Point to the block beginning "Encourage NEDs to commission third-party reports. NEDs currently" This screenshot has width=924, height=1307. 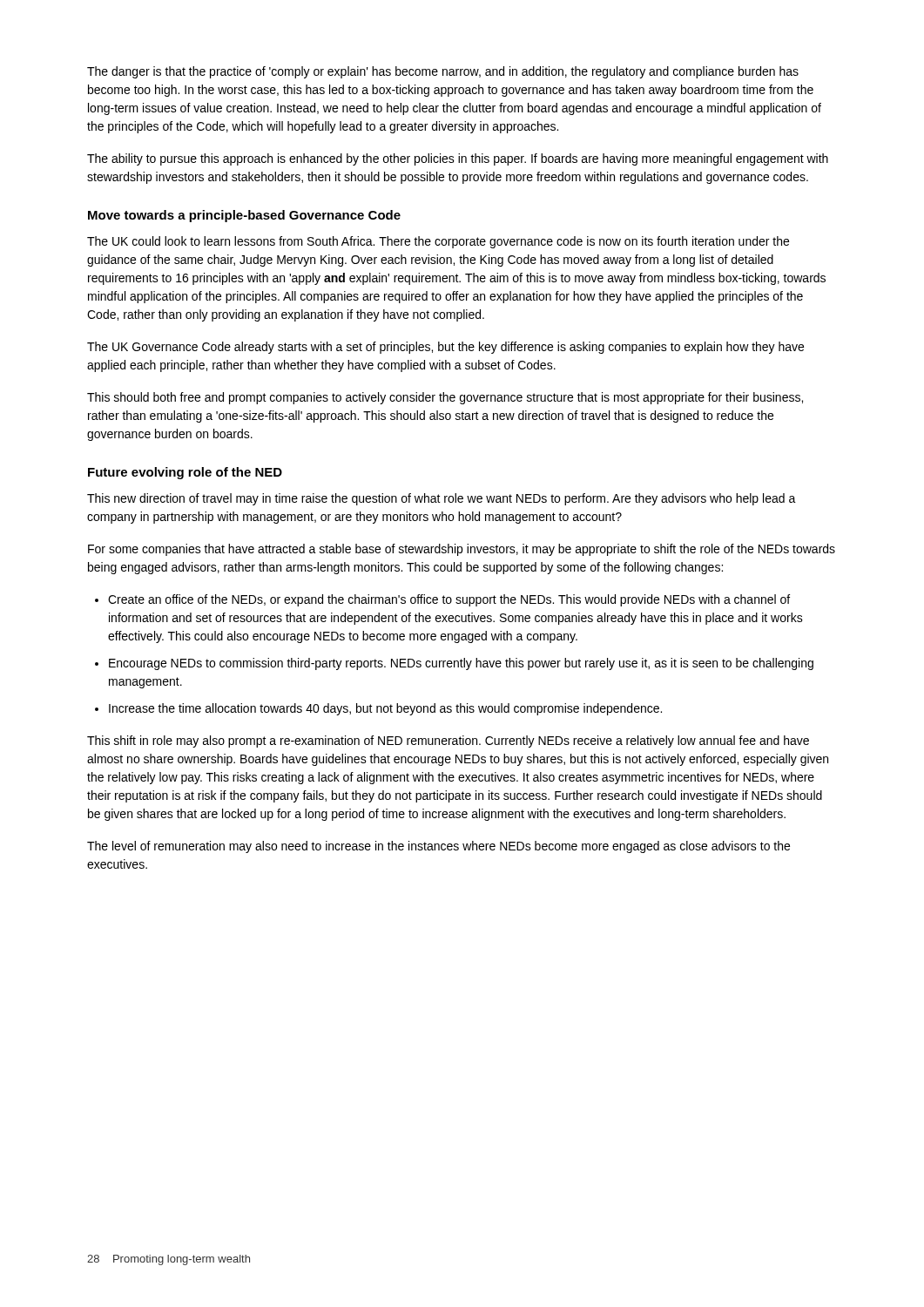(x=461, y=672)
